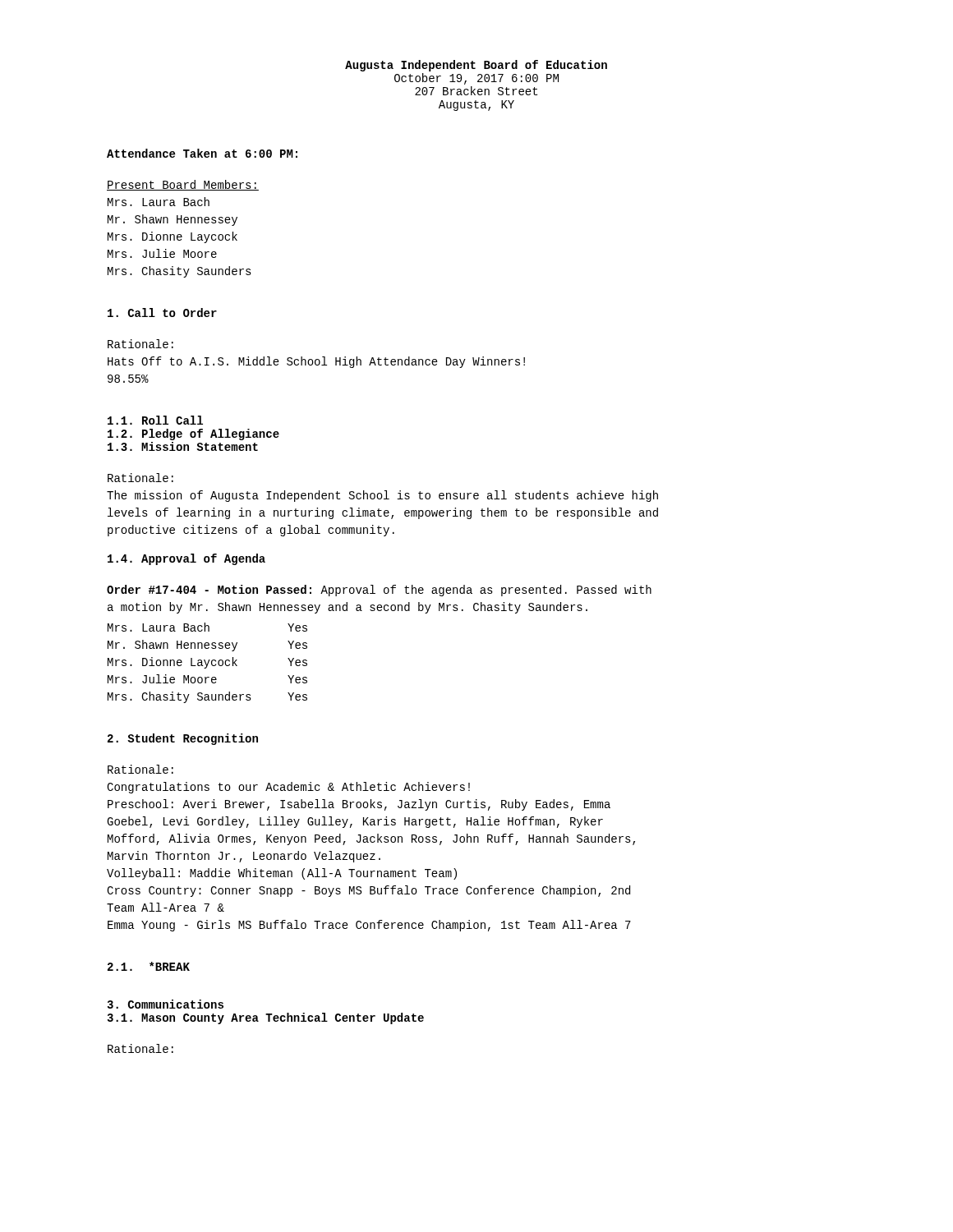The width and height of the screenshot is (953, 1232).
Task: Point to "2.1. *BREAK"
Action: (148, 968)
